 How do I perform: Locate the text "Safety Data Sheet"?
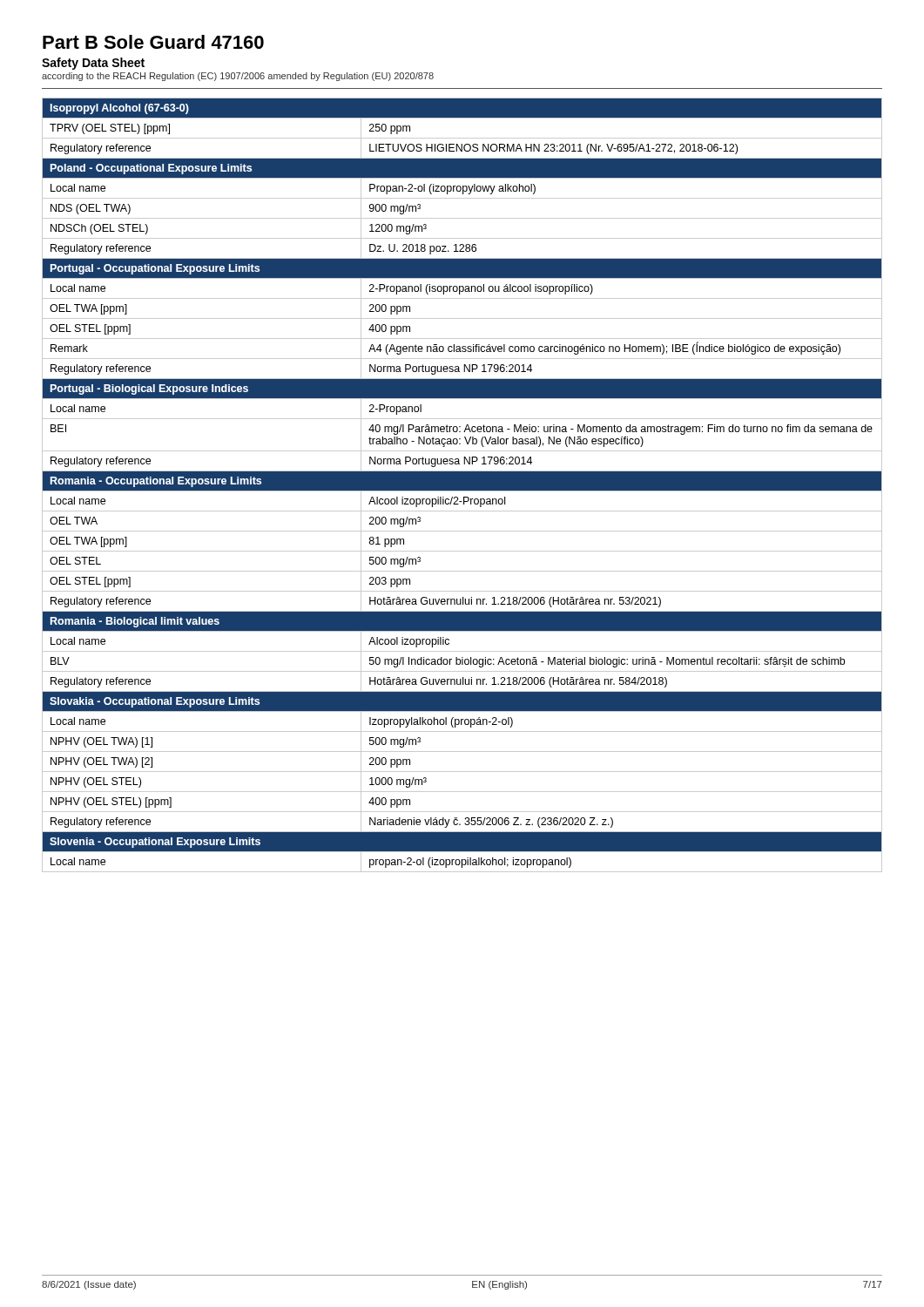pos(93,63)
